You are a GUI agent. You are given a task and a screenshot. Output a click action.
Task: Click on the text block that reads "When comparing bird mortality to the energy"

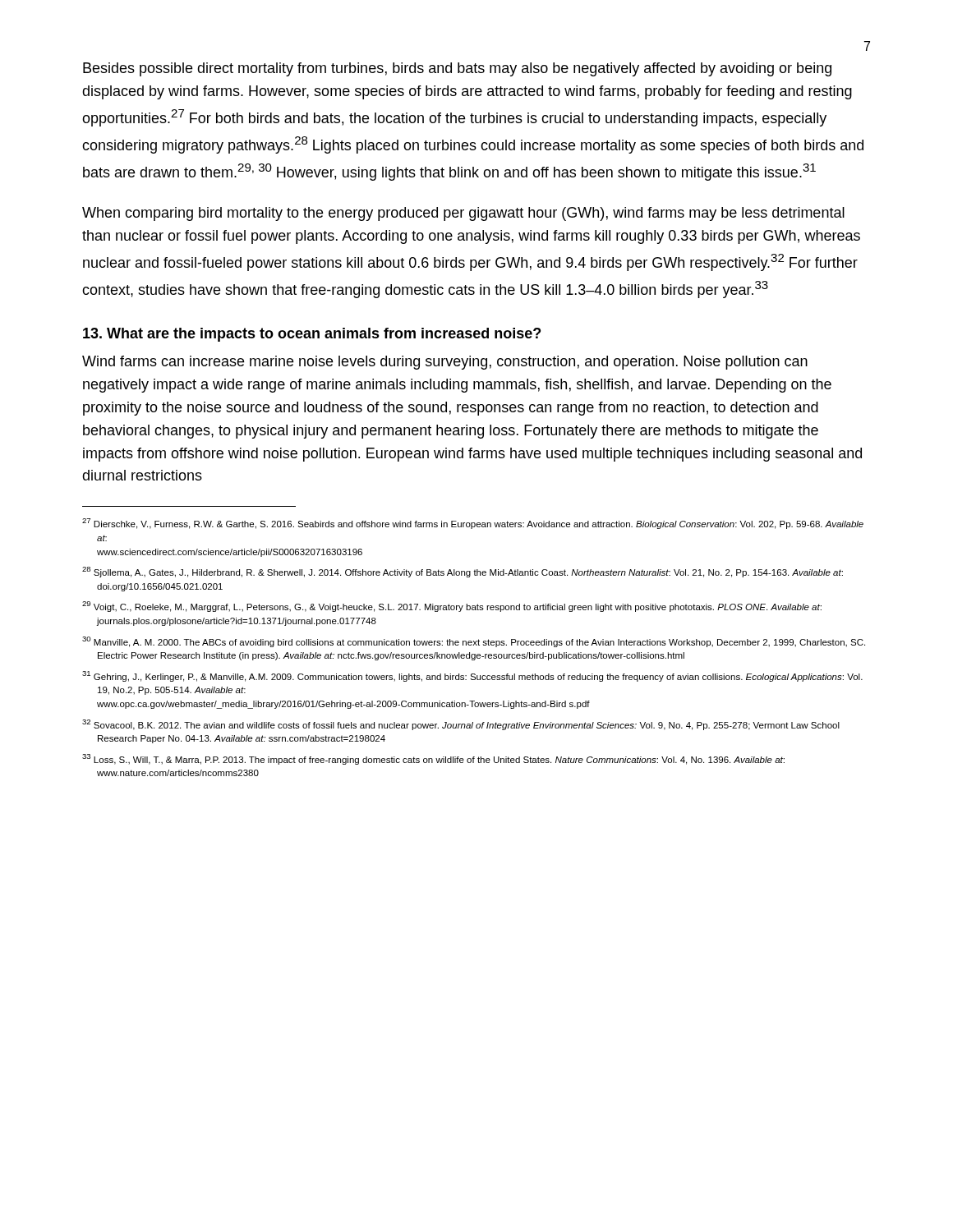(471, 252)
